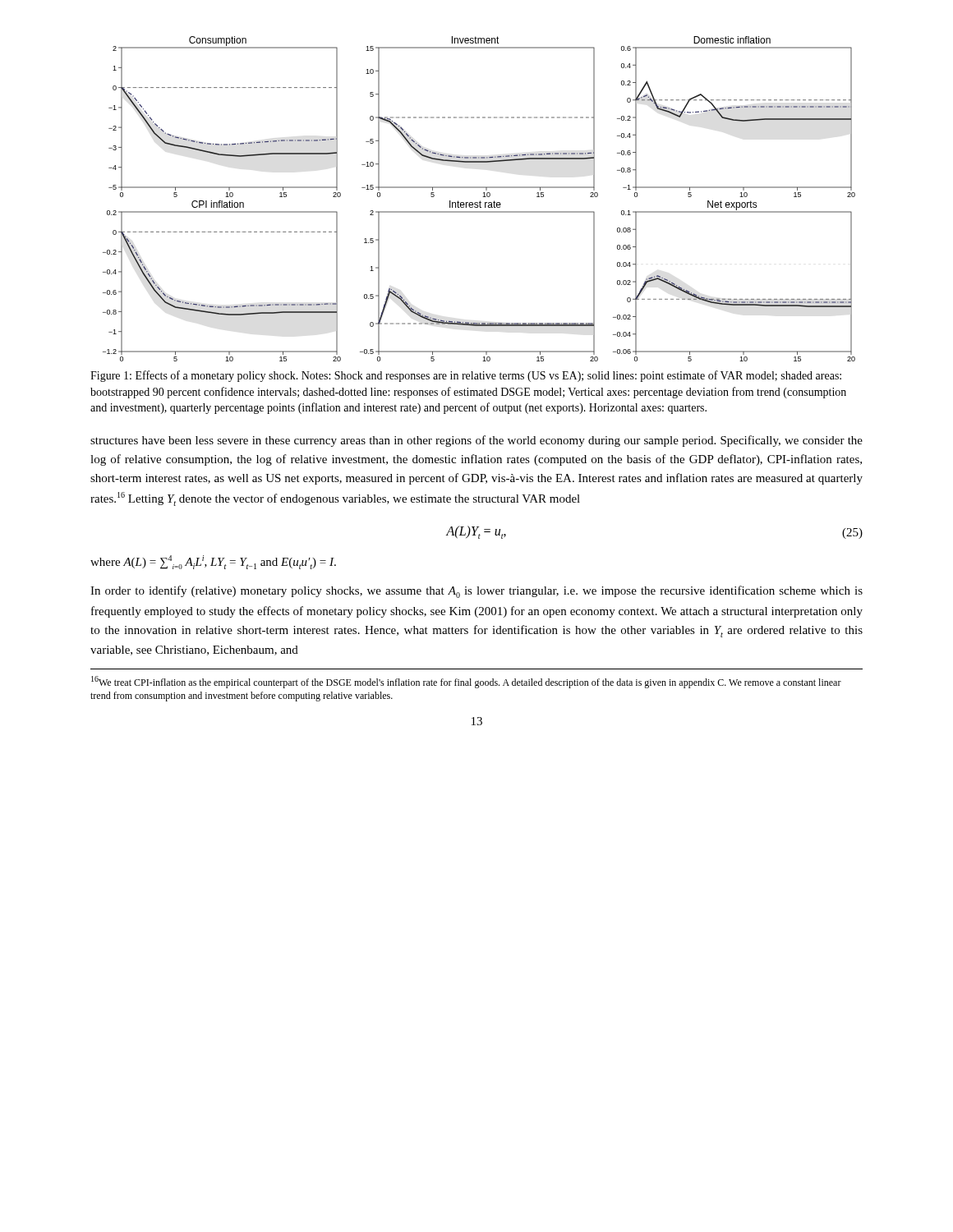Locate a line chart
The image size is (953, 1232).
[476, 197]
